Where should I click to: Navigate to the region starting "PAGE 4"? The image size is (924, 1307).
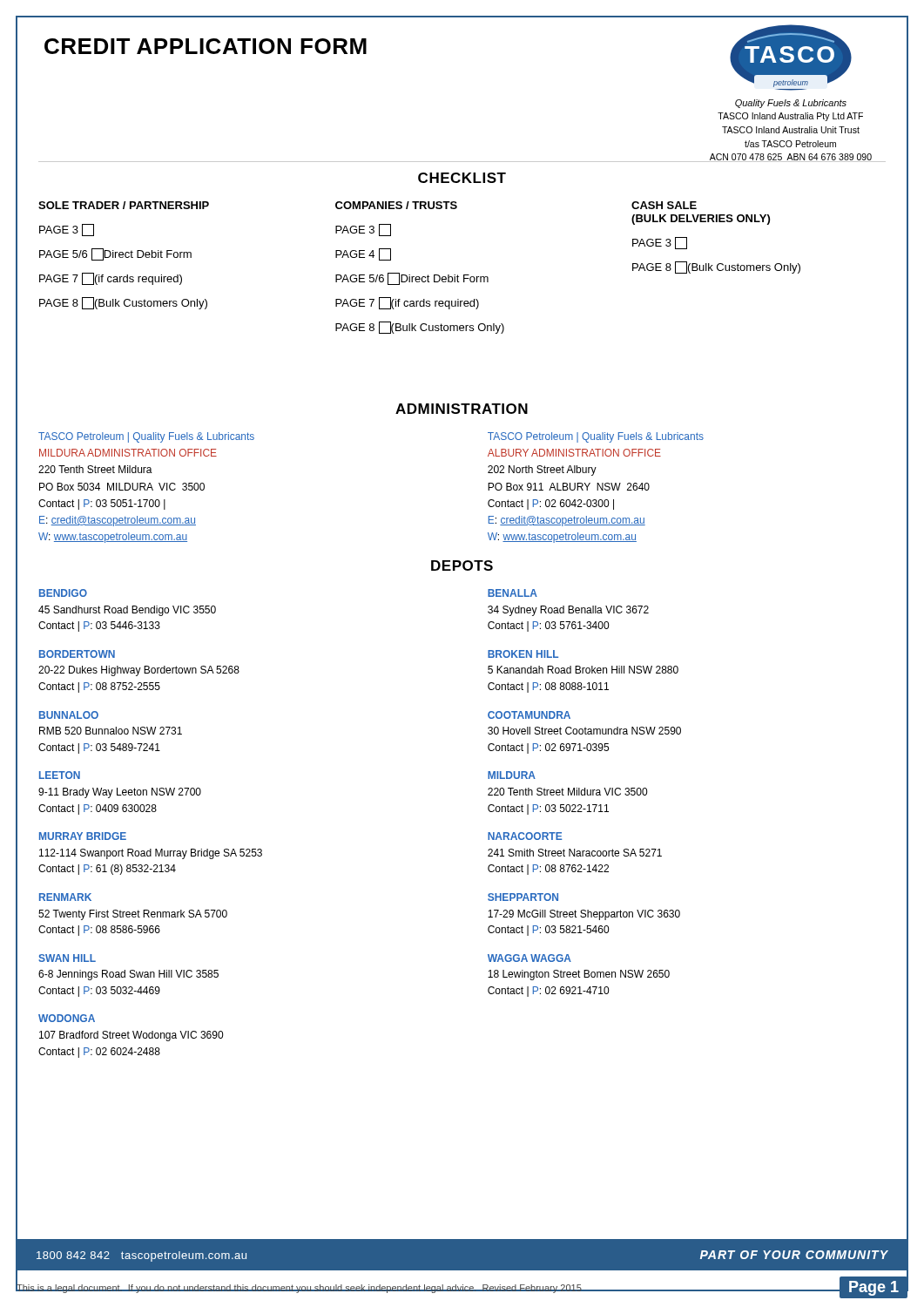click(x=363, y=254)
